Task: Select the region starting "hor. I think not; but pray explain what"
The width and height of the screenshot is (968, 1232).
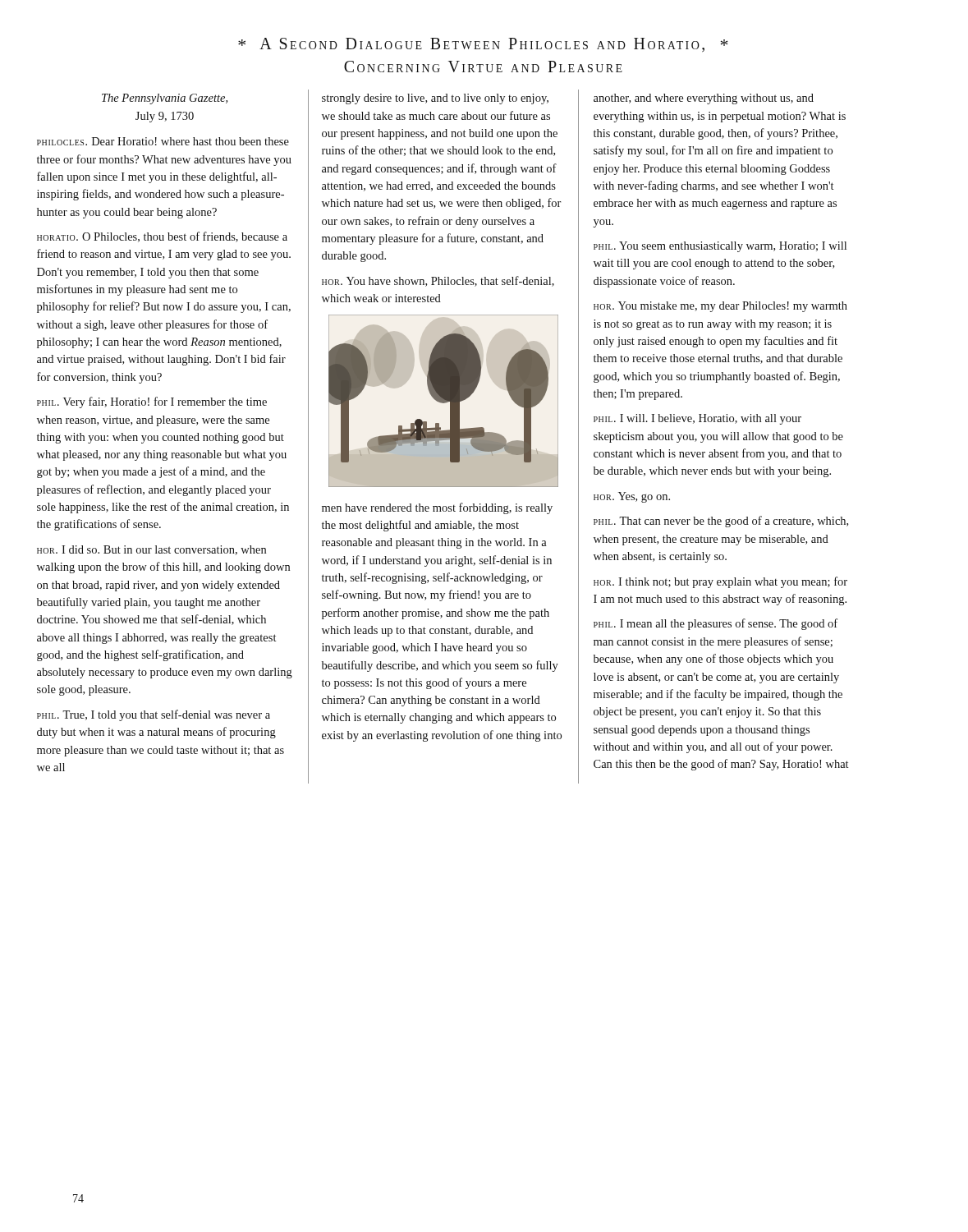Action: coord(720,590)
